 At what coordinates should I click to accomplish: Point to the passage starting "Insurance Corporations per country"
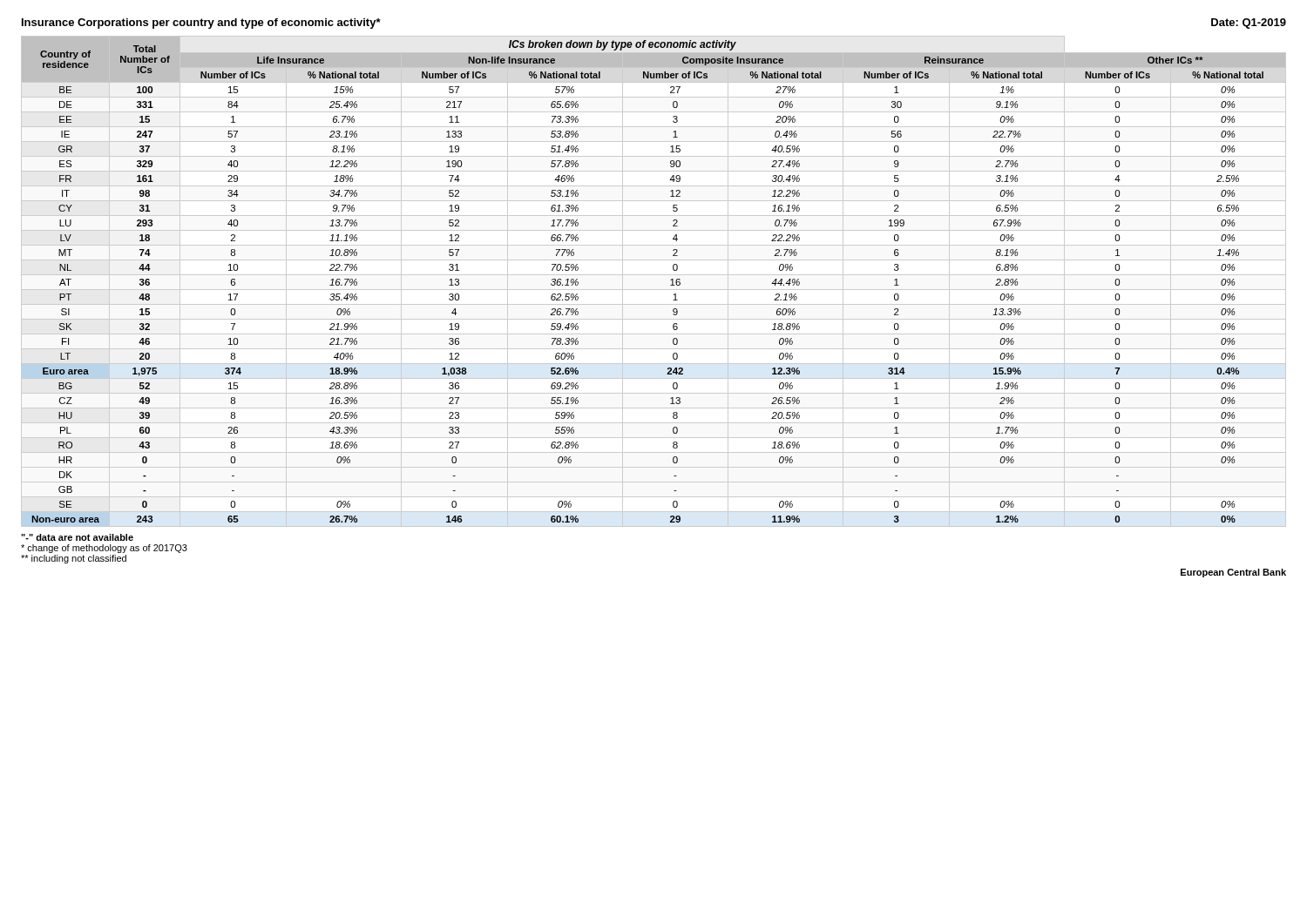pos(201,22)
